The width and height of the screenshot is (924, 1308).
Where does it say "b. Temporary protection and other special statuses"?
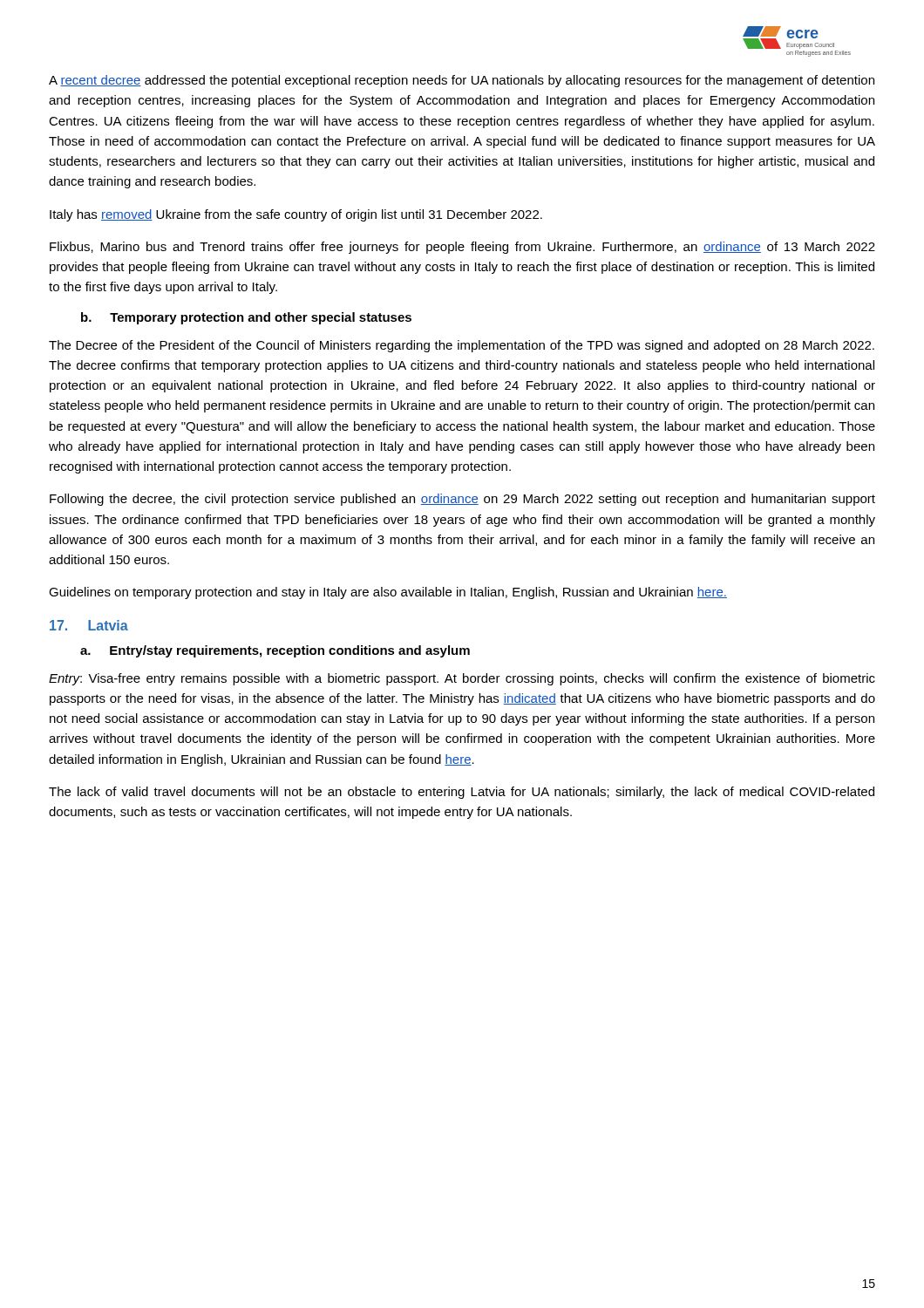pyautogui.click(x=246, y=317)
